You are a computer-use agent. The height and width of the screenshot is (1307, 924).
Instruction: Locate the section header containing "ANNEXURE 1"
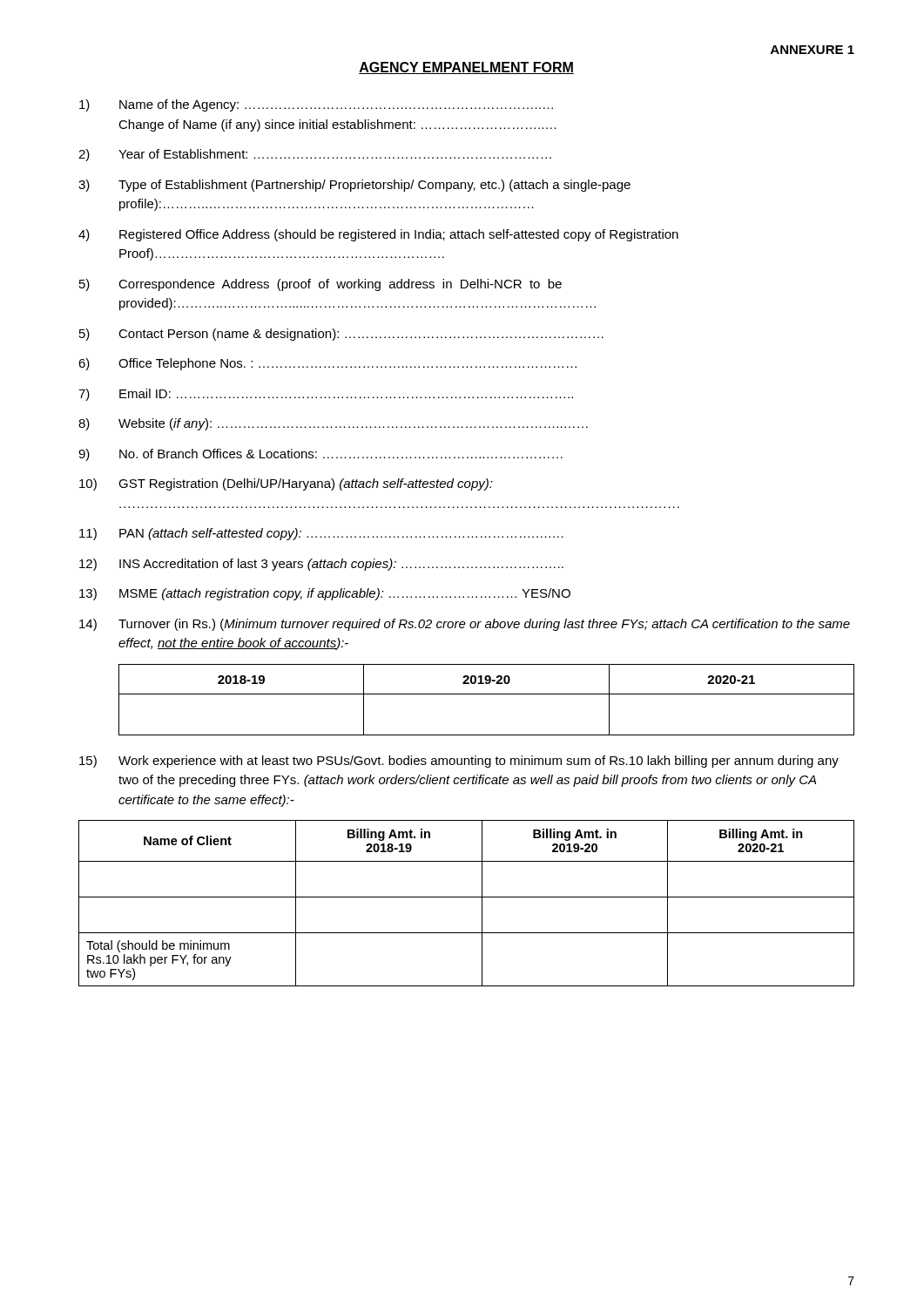pos(812,49)
